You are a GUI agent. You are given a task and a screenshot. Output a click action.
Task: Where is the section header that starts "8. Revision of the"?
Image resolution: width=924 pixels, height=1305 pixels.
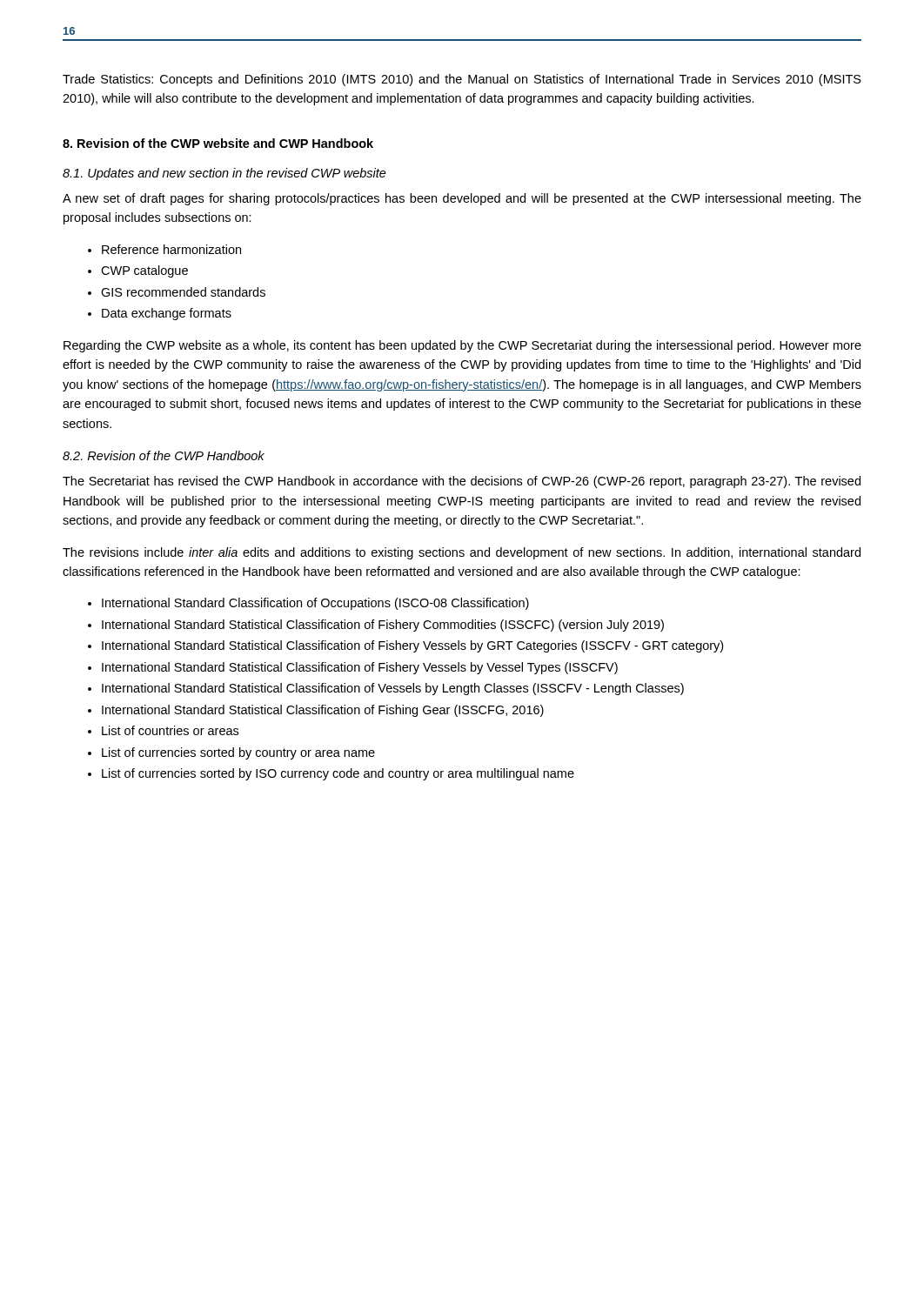click(218, 143)
